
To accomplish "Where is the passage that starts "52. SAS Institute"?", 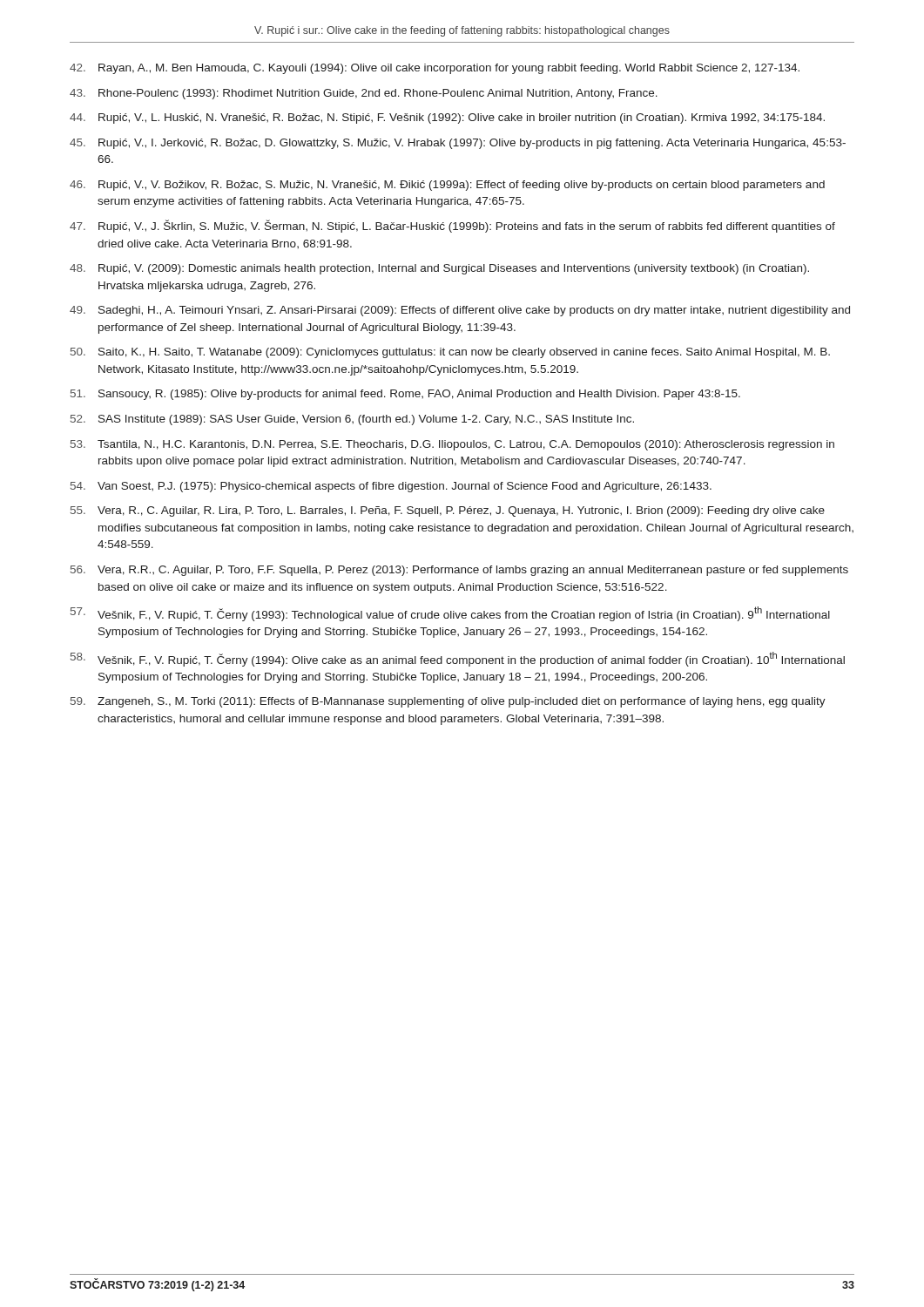I will (352, 419).
